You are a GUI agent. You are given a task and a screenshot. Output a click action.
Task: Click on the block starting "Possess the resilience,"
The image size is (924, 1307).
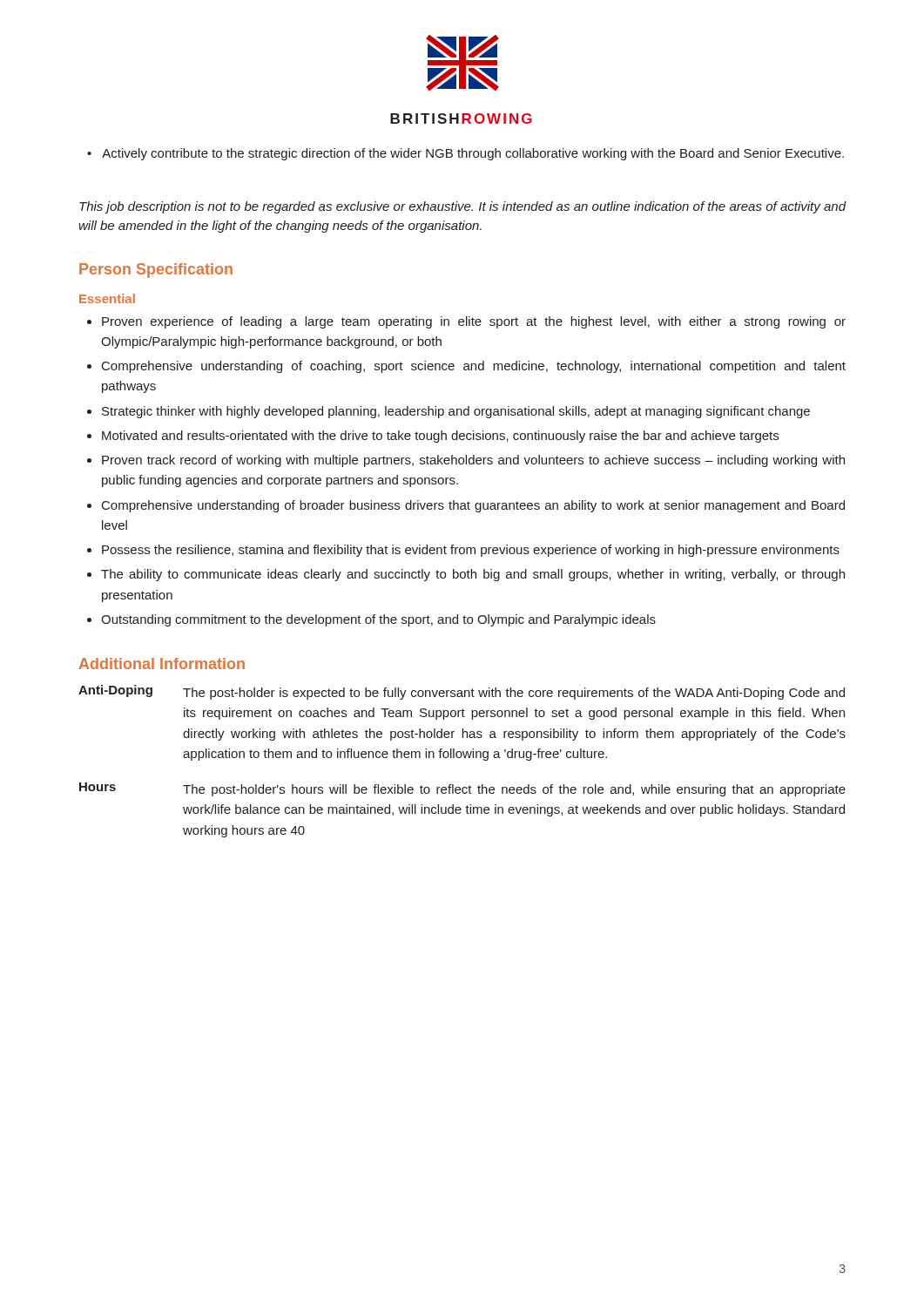[x=470, y=549]
